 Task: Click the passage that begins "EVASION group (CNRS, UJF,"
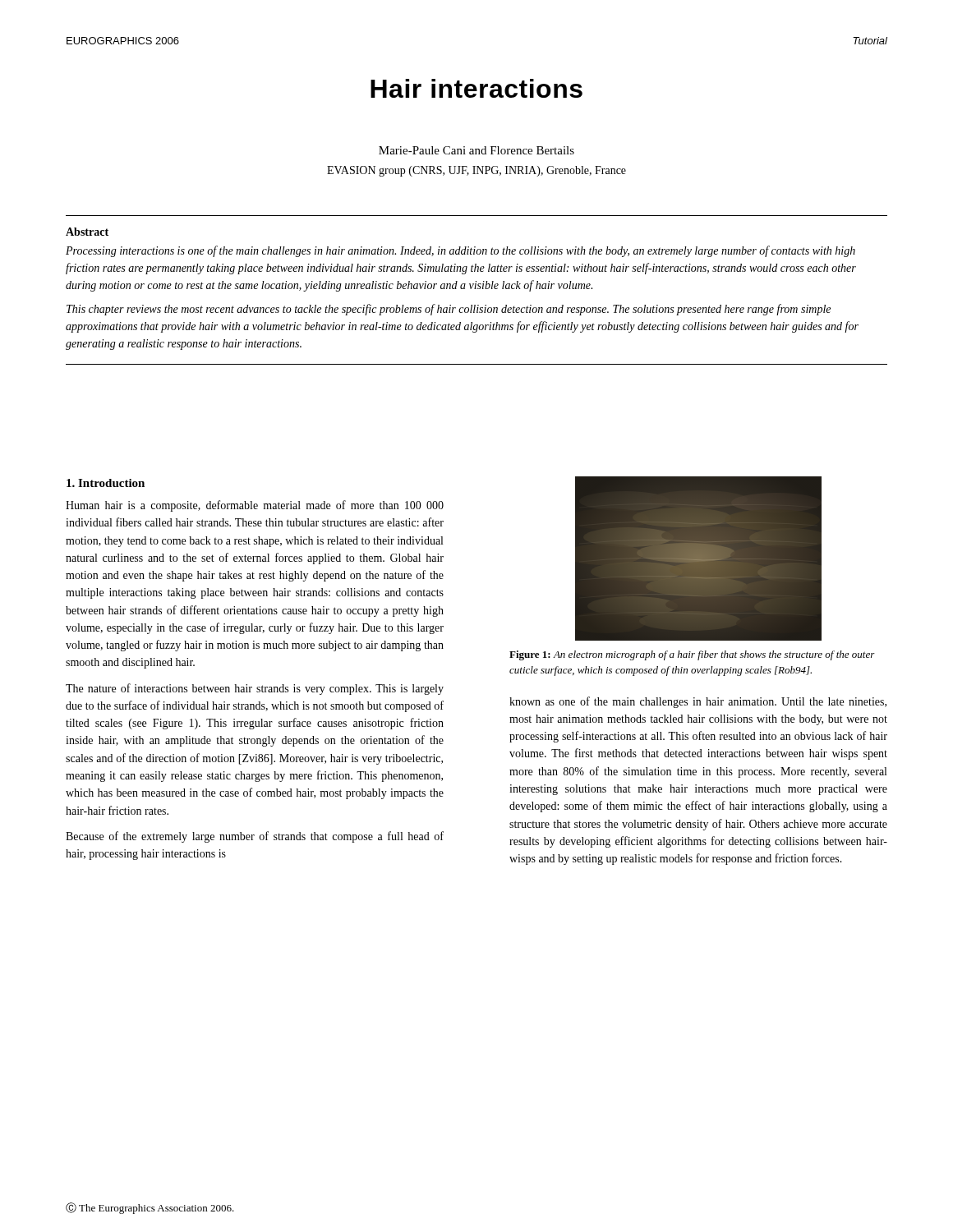476,170
